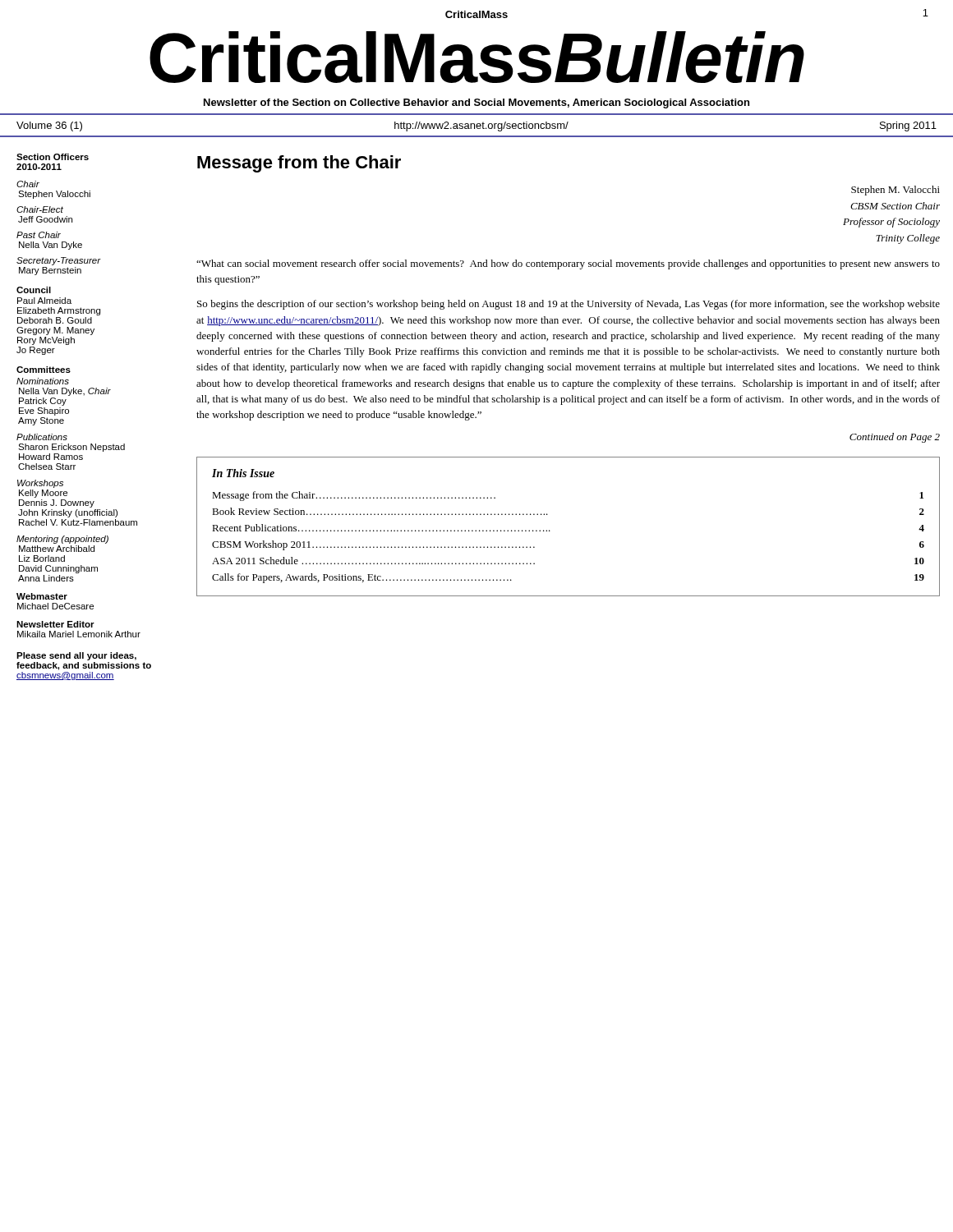Find the text block containing "Newsletter Editor Mikaila"
The width and height of the screenshot is (953, 1232).
[96, 629]
